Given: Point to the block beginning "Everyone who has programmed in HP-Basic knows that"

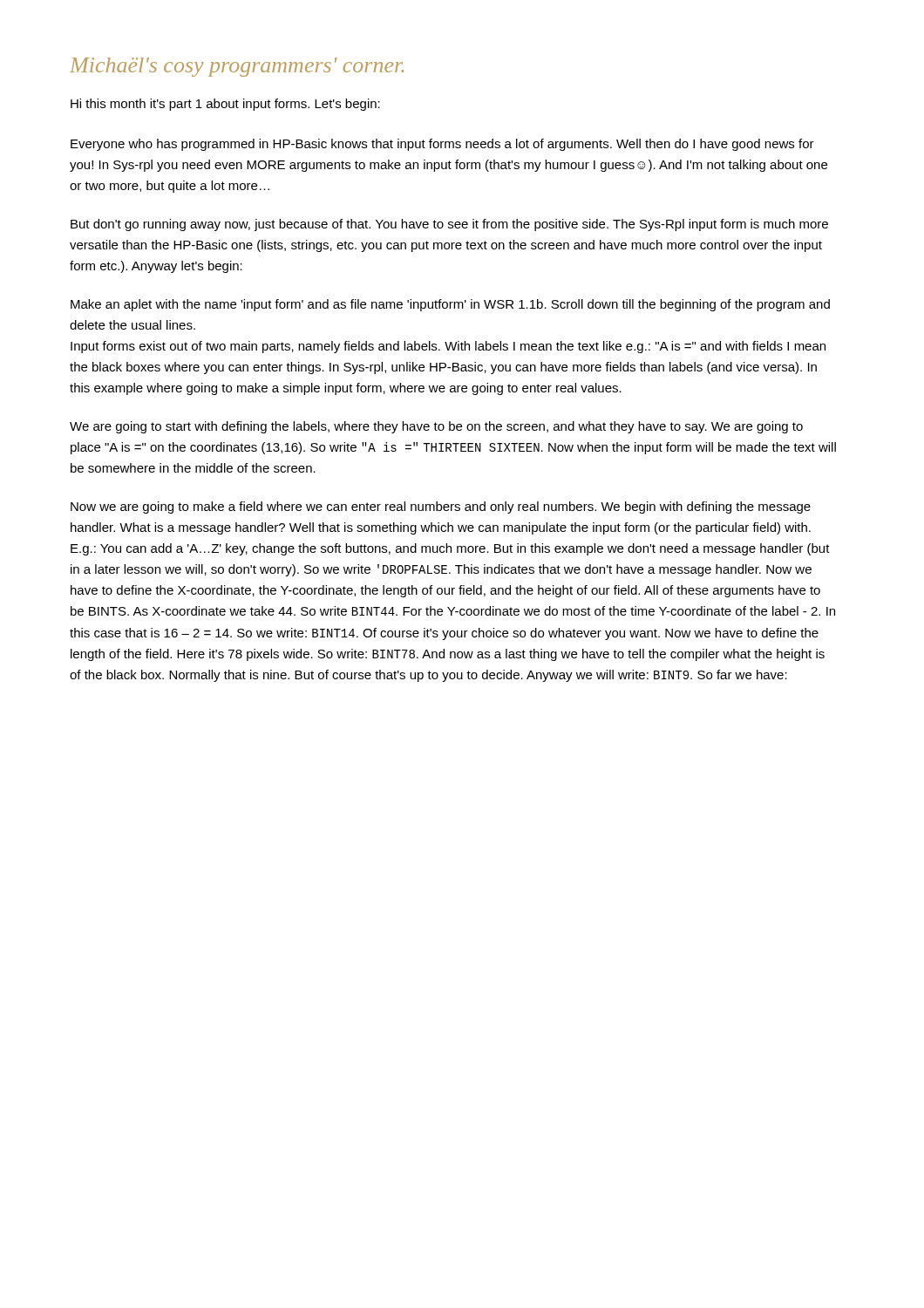Looking at the screenshot, I should coord(453,164).
